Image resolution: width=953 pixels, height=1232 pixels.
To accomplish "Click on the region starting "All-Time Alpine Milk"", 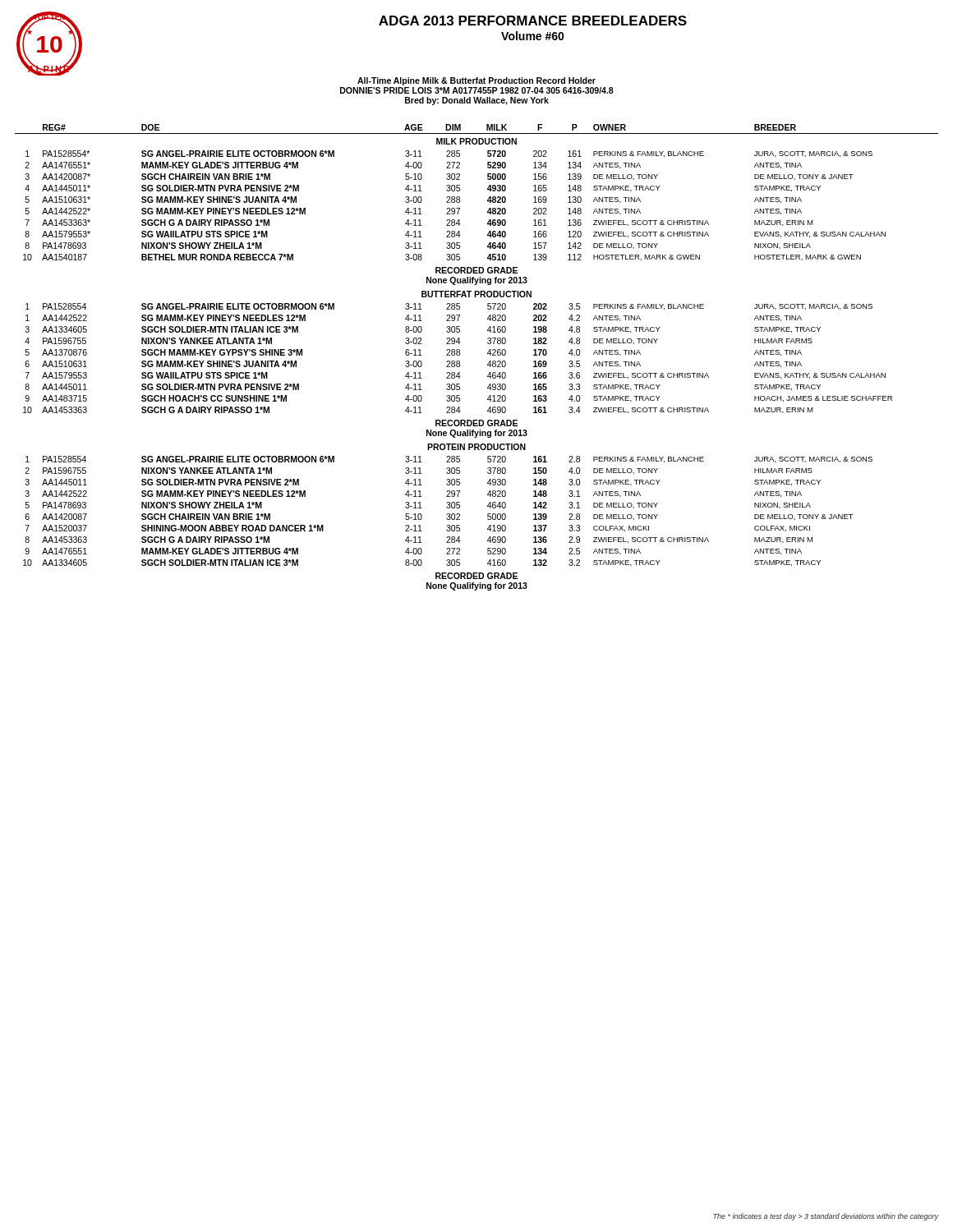I will tap(476, 90).
